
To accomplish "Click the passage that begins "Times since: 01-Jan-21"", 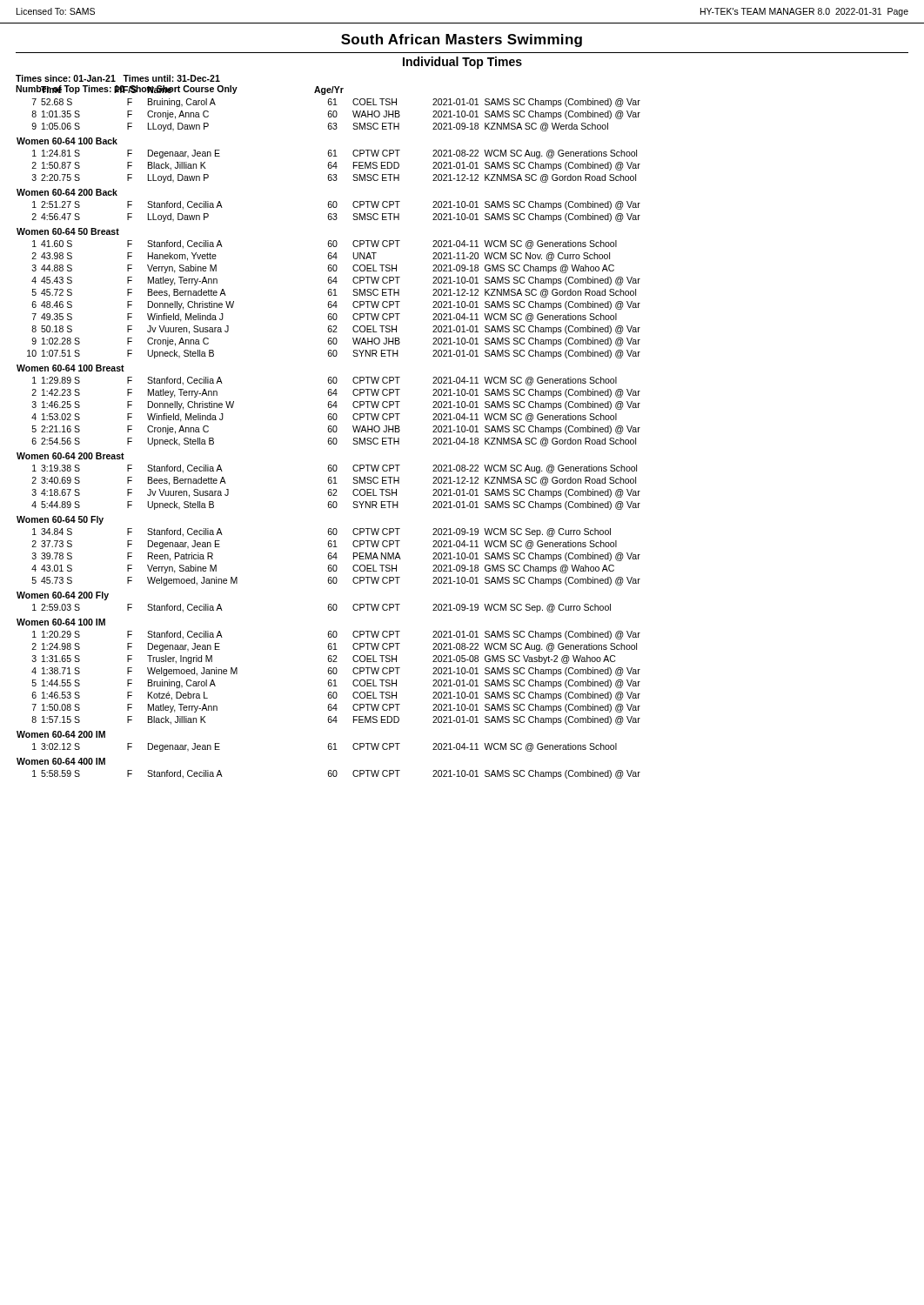I will coord(126,84).
